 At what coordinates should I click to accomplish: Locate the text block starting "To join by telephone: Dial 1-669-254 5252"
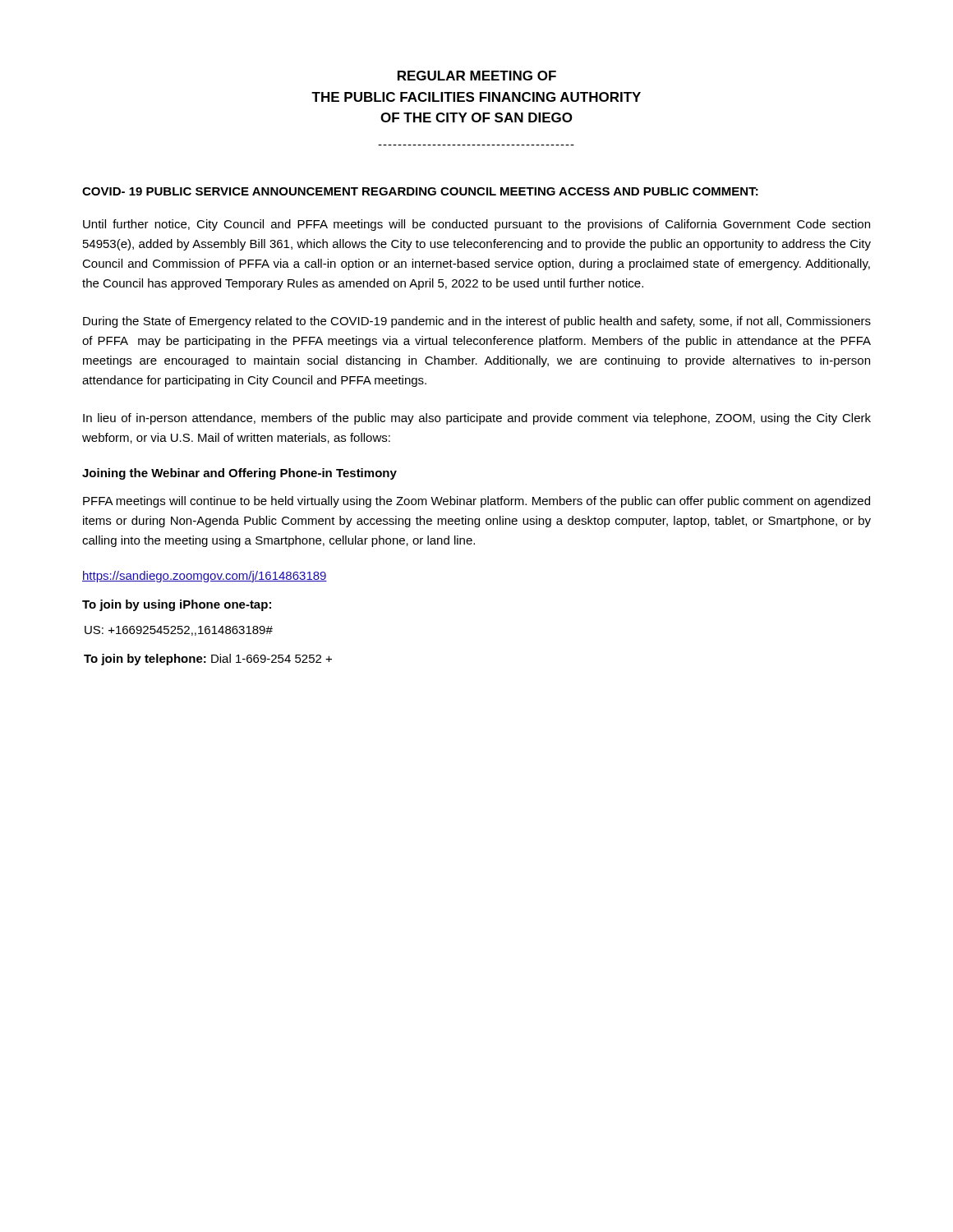pos(208,658)
